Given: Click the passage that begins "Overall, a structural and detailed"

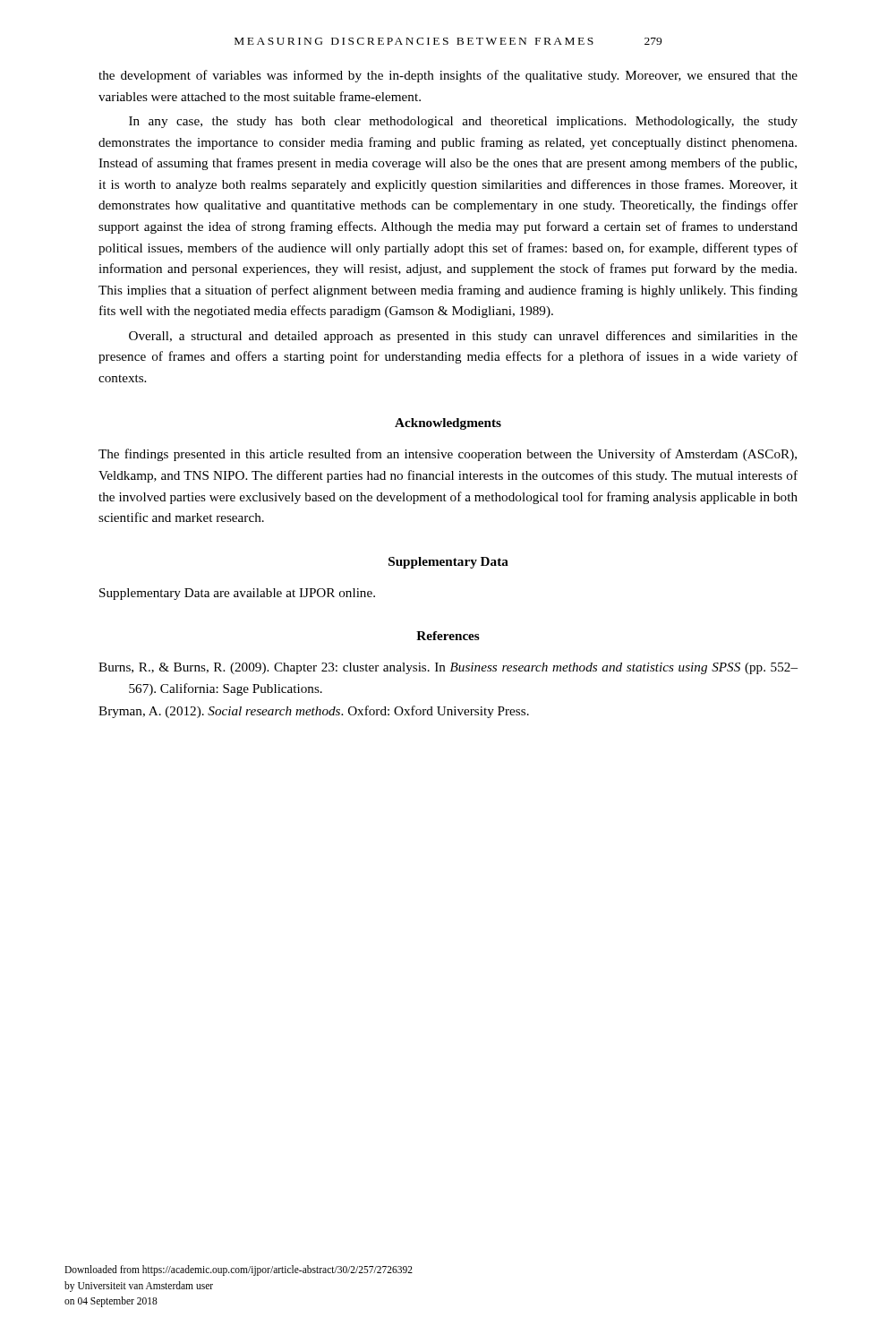Looking at the screenshot, I should (448, 356).
